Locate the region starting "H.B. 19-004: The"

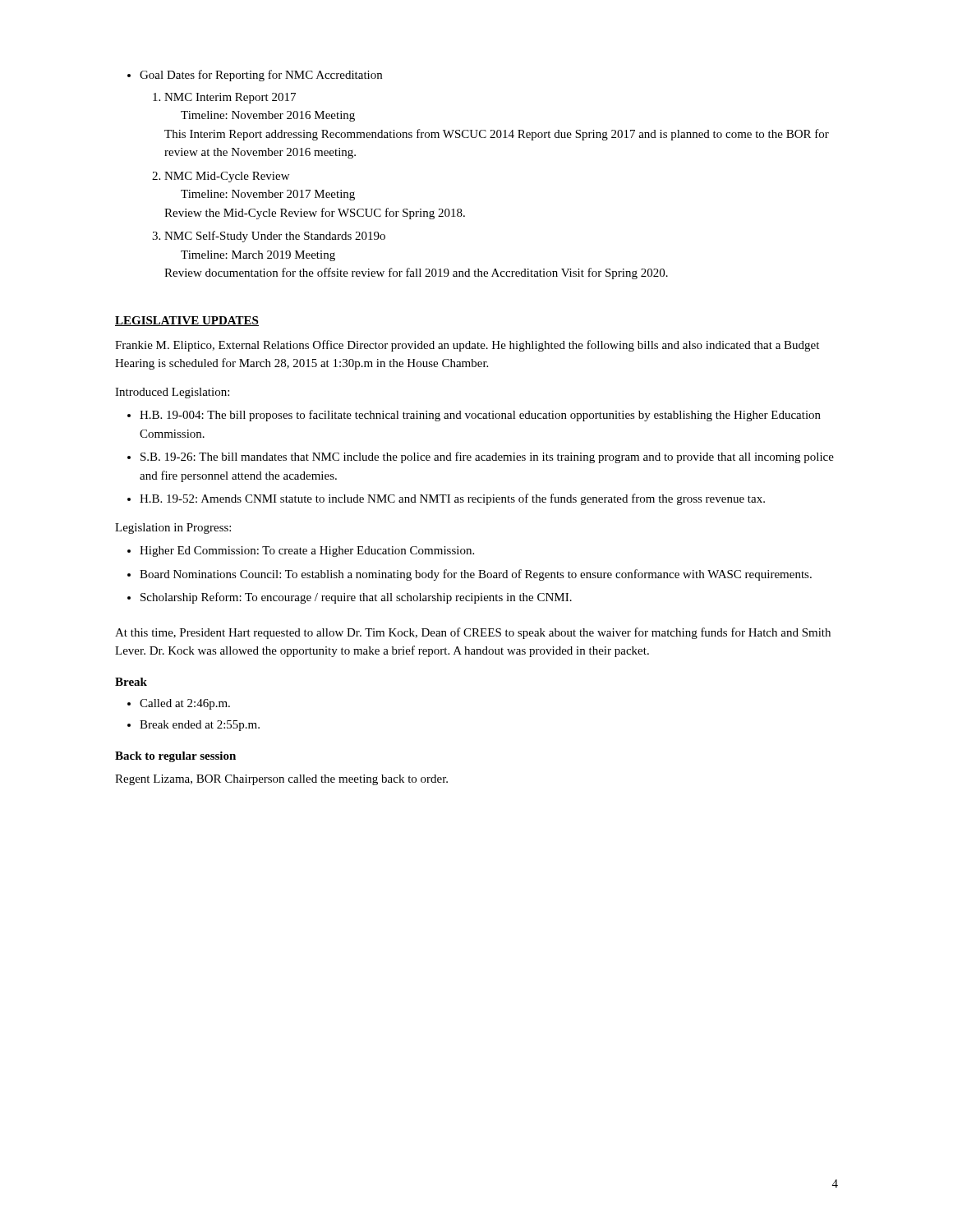476,424
